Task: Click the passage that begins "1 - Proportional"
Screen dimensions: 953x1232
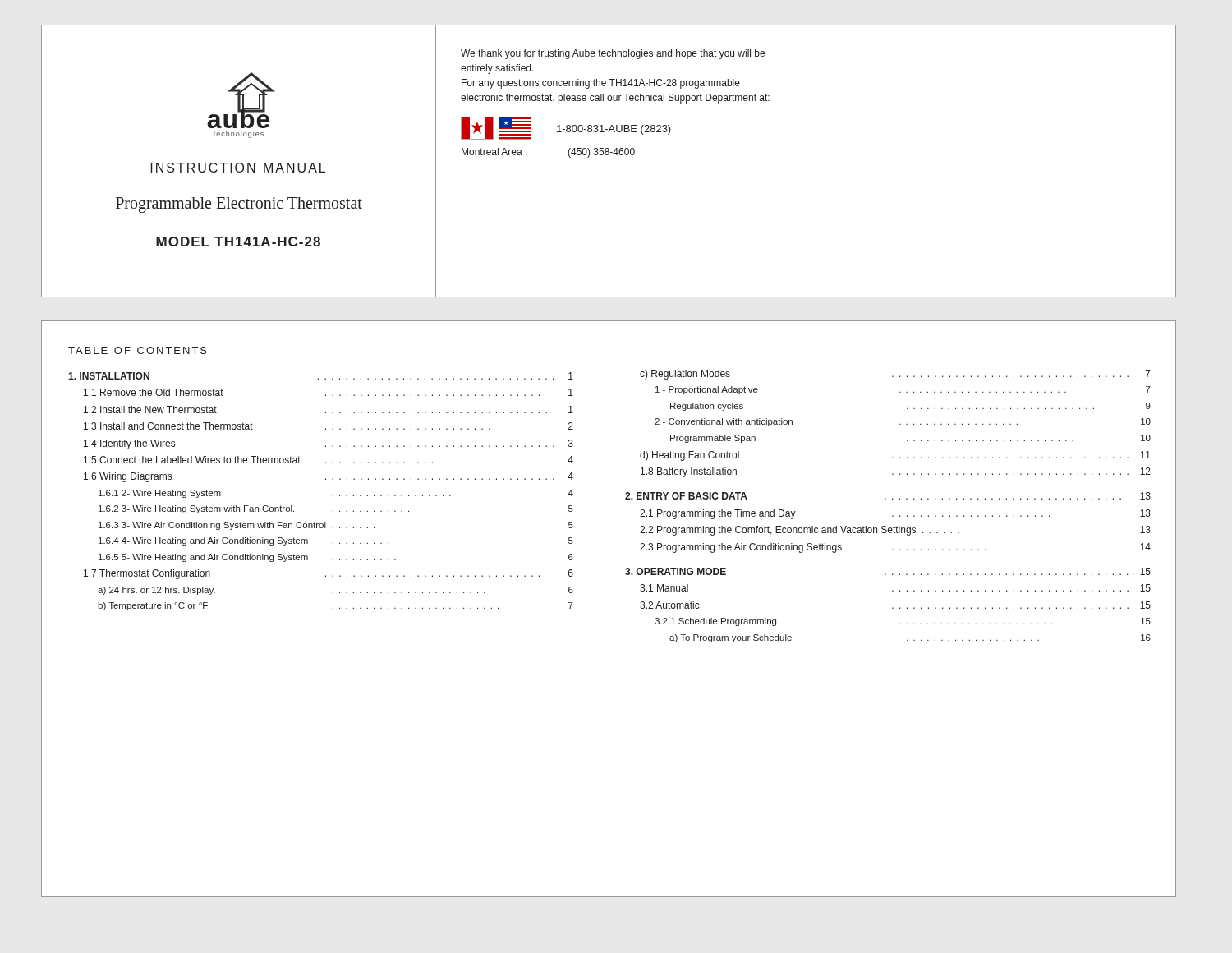Action: (x=903, y=390)
